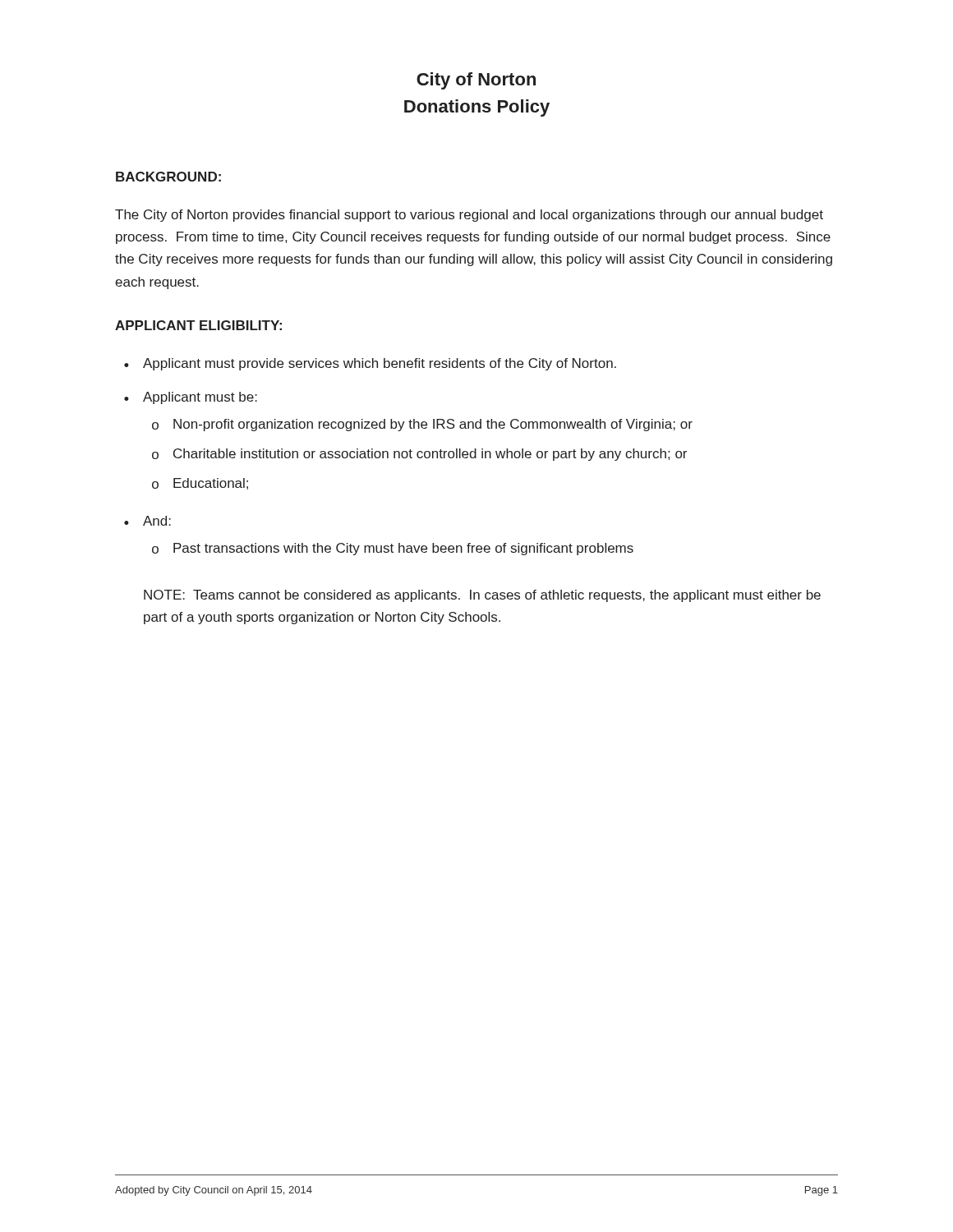Viewport: 953px width, 1232px height.
Task: Point to the passage starting "• And: o"
Action: (x=476, y=539)
